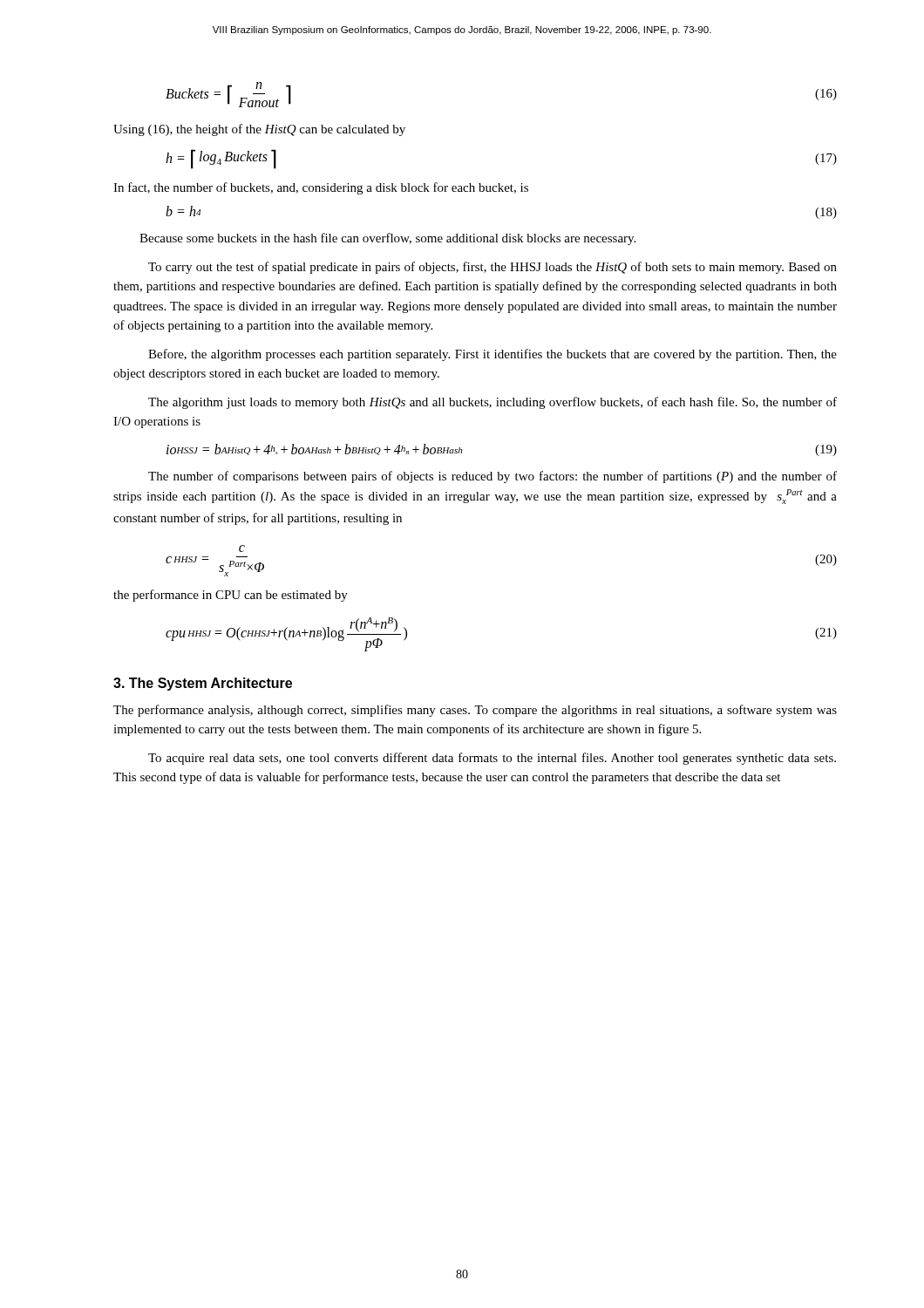Click on the element starting "The number of comparisons between pairs of"
The height and width of the screenshot is (1308, 924).
click(475, 497)
